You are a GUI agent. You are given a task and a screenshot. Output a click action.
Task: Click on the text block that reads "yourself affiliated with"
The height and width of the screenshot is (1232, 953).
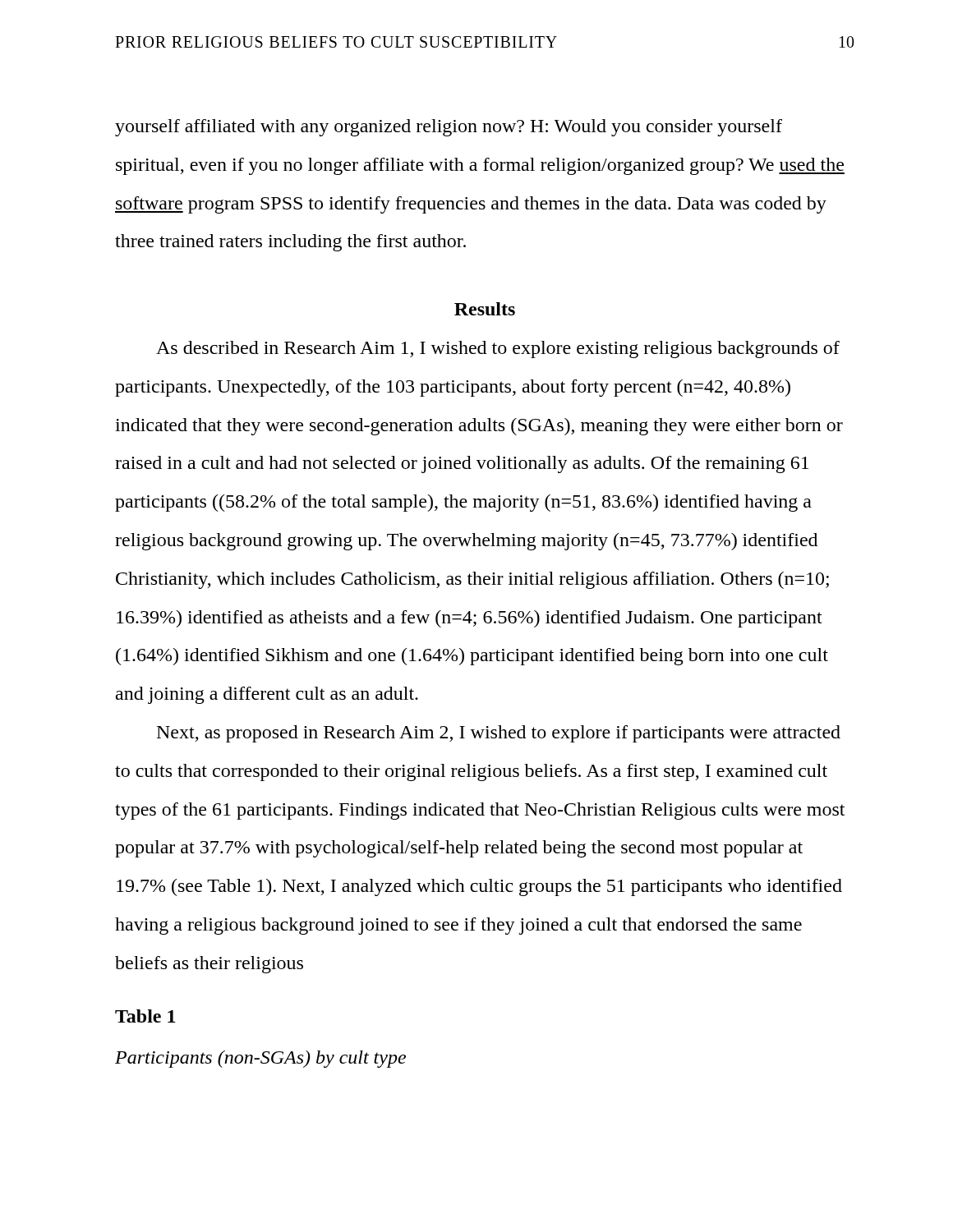[x=449, y=128]
